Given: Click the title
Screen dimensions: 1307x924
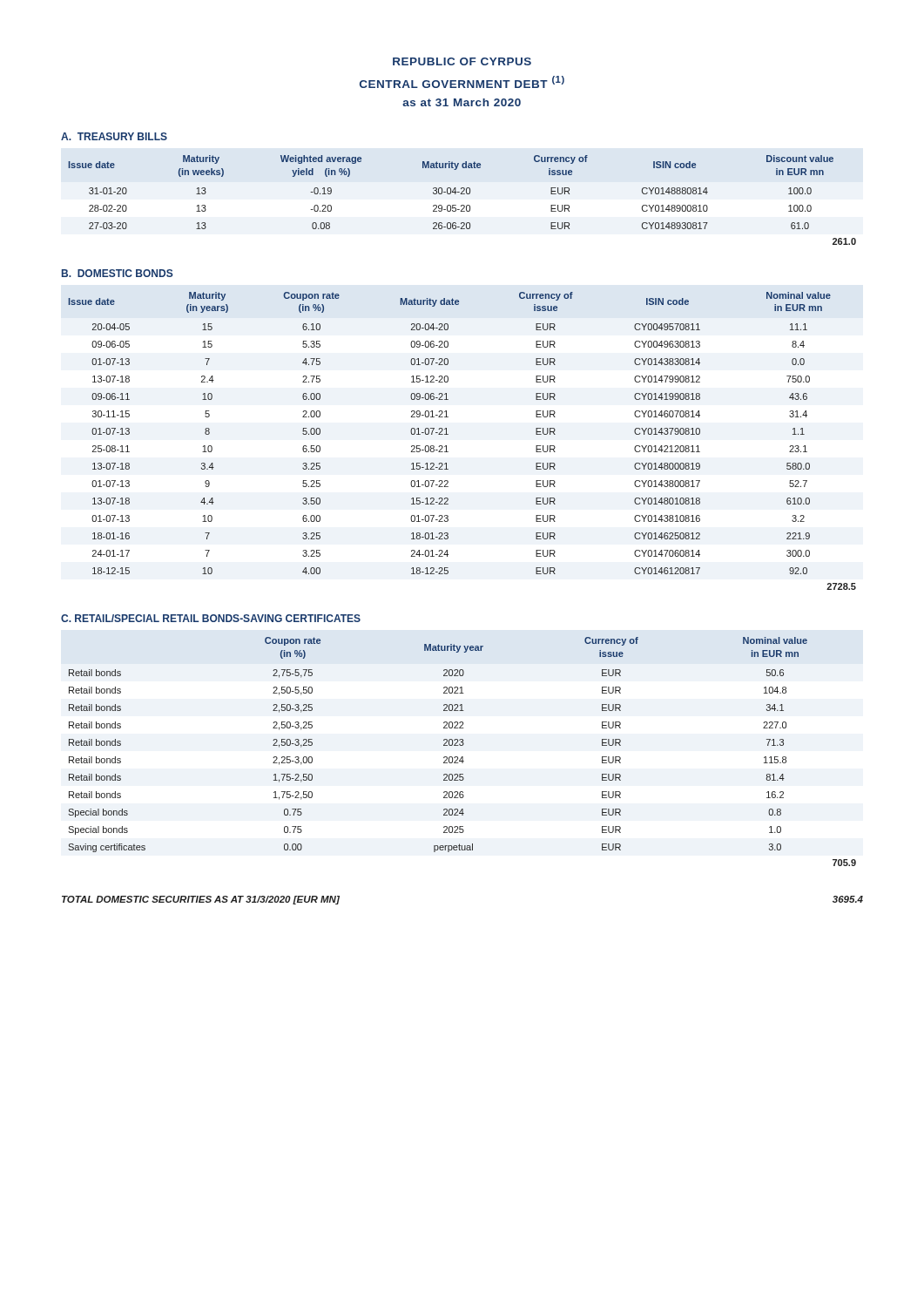Looking at the screenshot, I should (462, 82).
